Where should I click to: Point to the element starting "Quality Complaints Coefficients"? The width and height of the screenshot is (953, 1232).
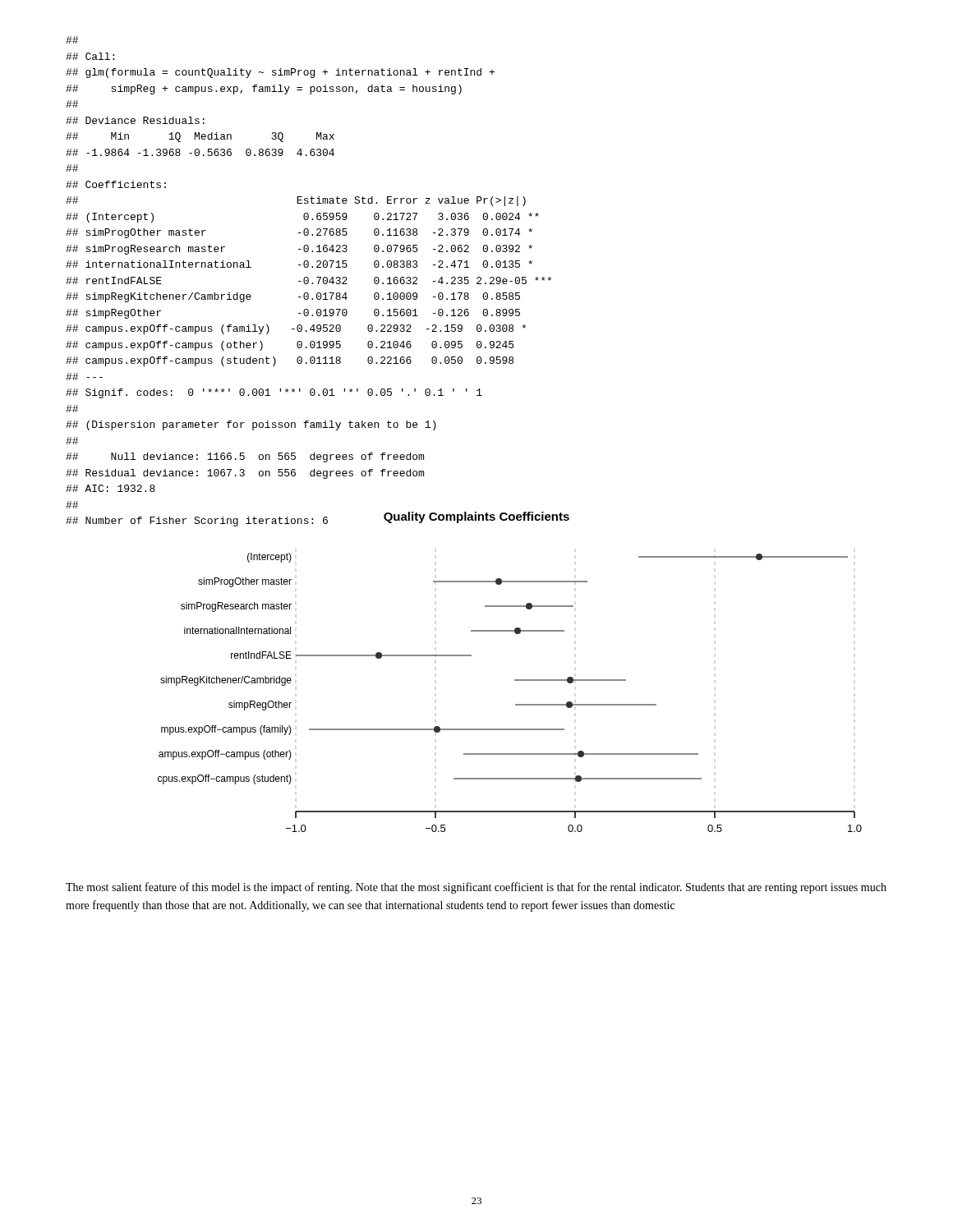click(x=476, y=516)
